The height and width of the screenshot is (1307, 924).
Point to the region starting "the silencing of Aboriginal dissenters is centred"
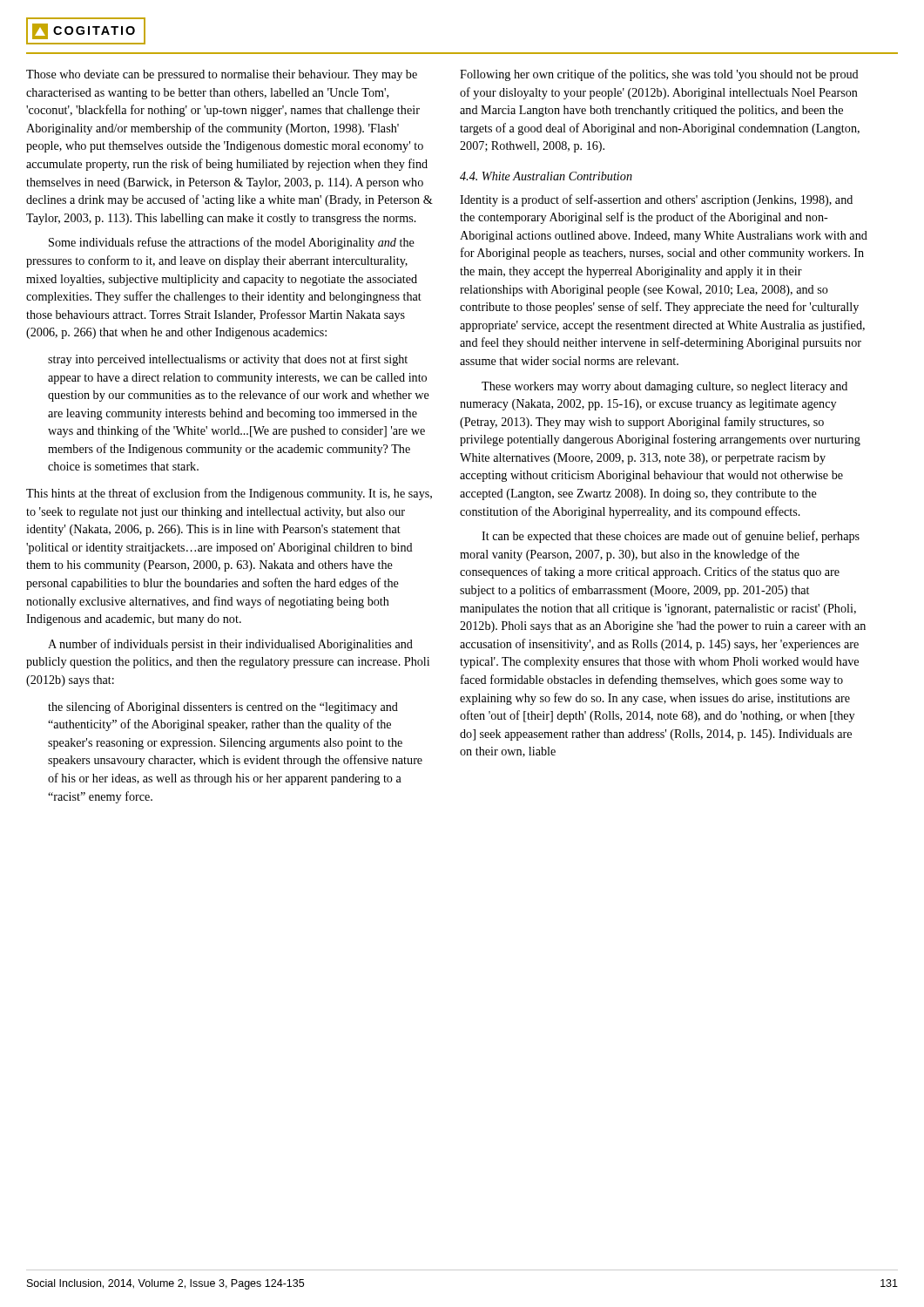click(x=241, y=751)
